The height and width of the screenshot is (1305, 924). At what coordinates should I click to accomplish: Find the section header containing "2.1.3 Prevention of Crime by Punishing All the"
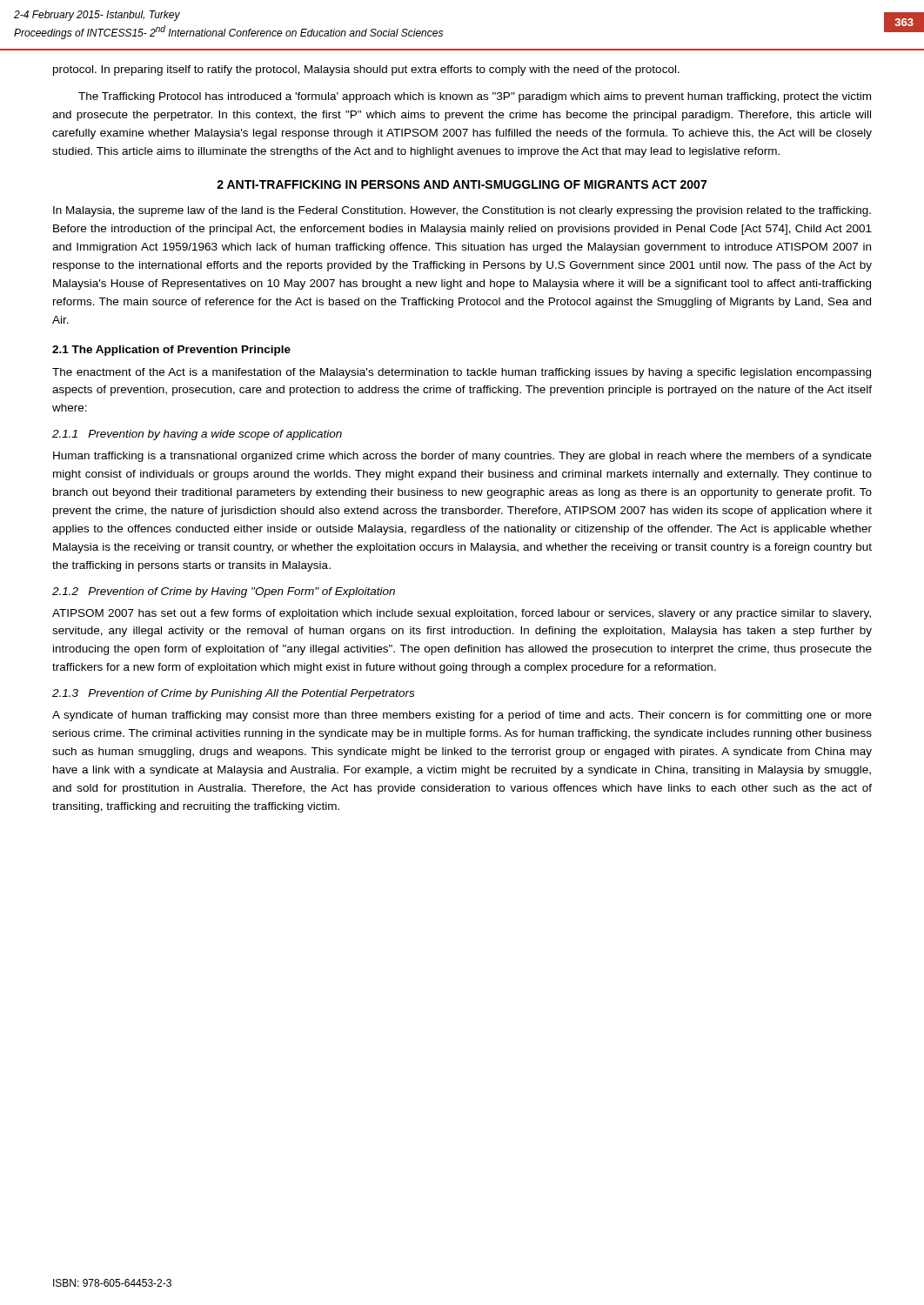click(233, 693)
